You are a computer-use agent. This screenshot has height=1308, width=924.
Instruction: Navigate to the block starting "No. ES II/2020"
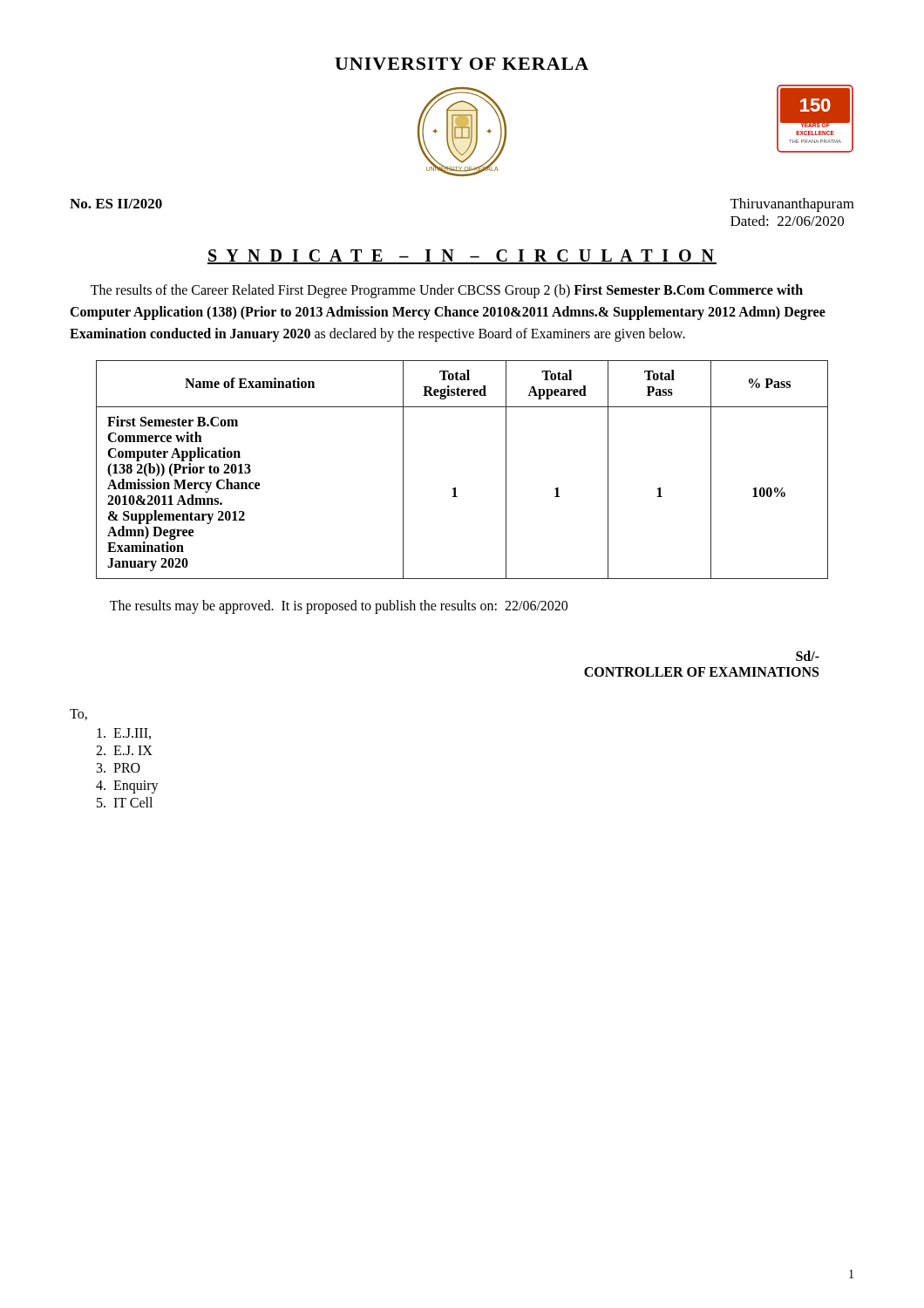coord(116,204)
